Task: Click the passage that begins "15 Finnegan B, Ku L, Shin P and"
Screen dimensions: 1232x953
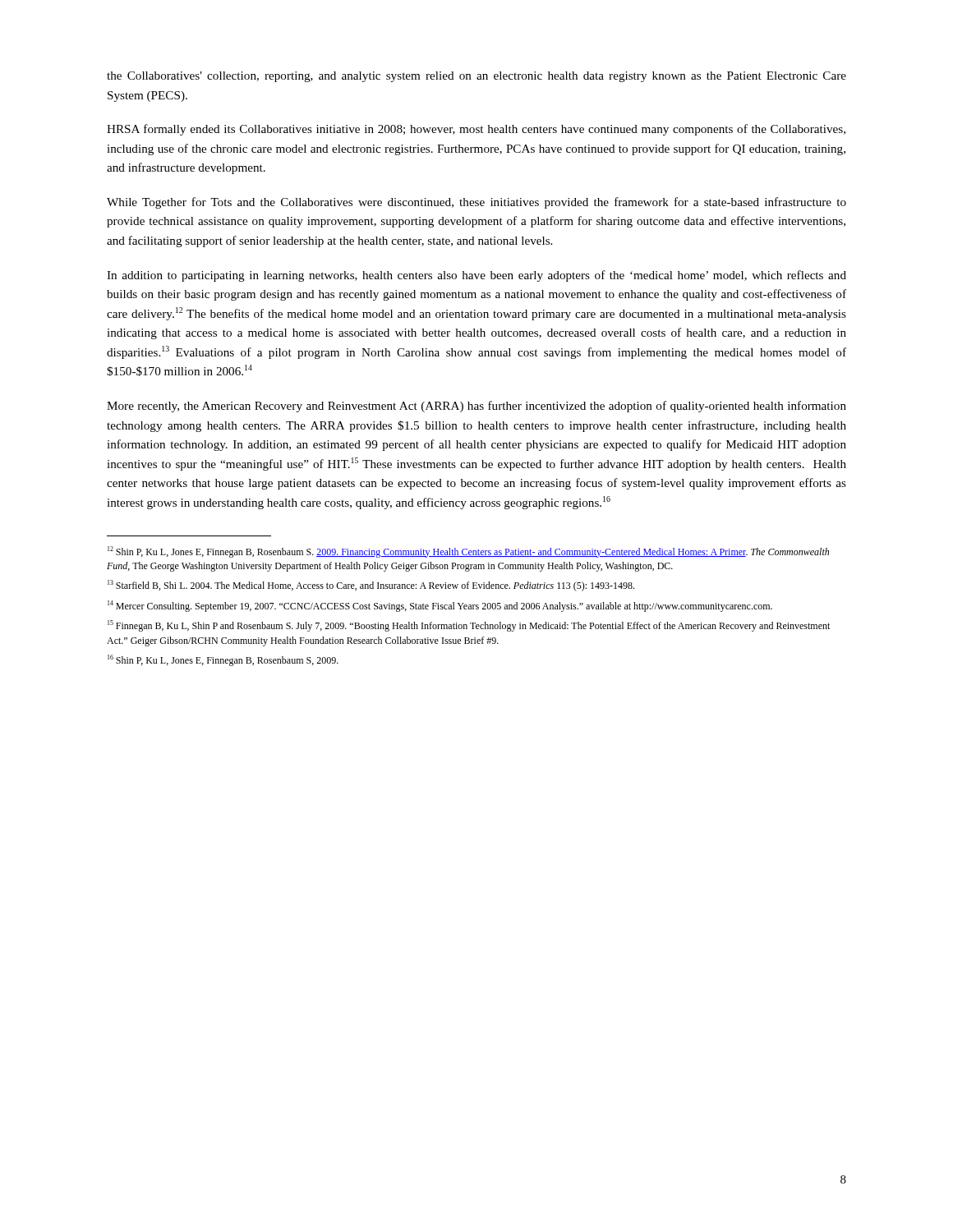Action: point(468,633)
